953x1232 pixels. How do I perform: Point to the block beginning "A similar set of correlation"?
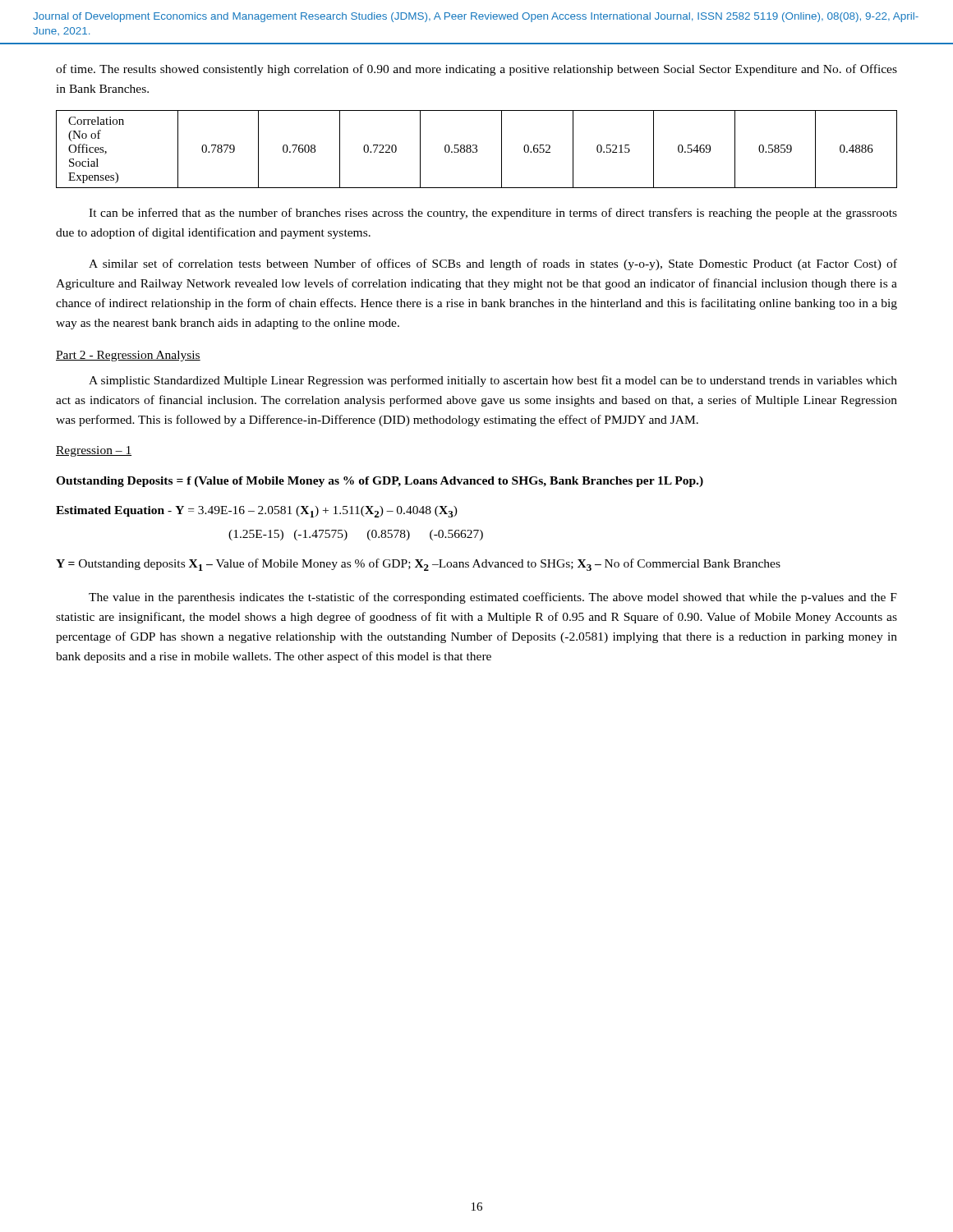coord(476,293)
